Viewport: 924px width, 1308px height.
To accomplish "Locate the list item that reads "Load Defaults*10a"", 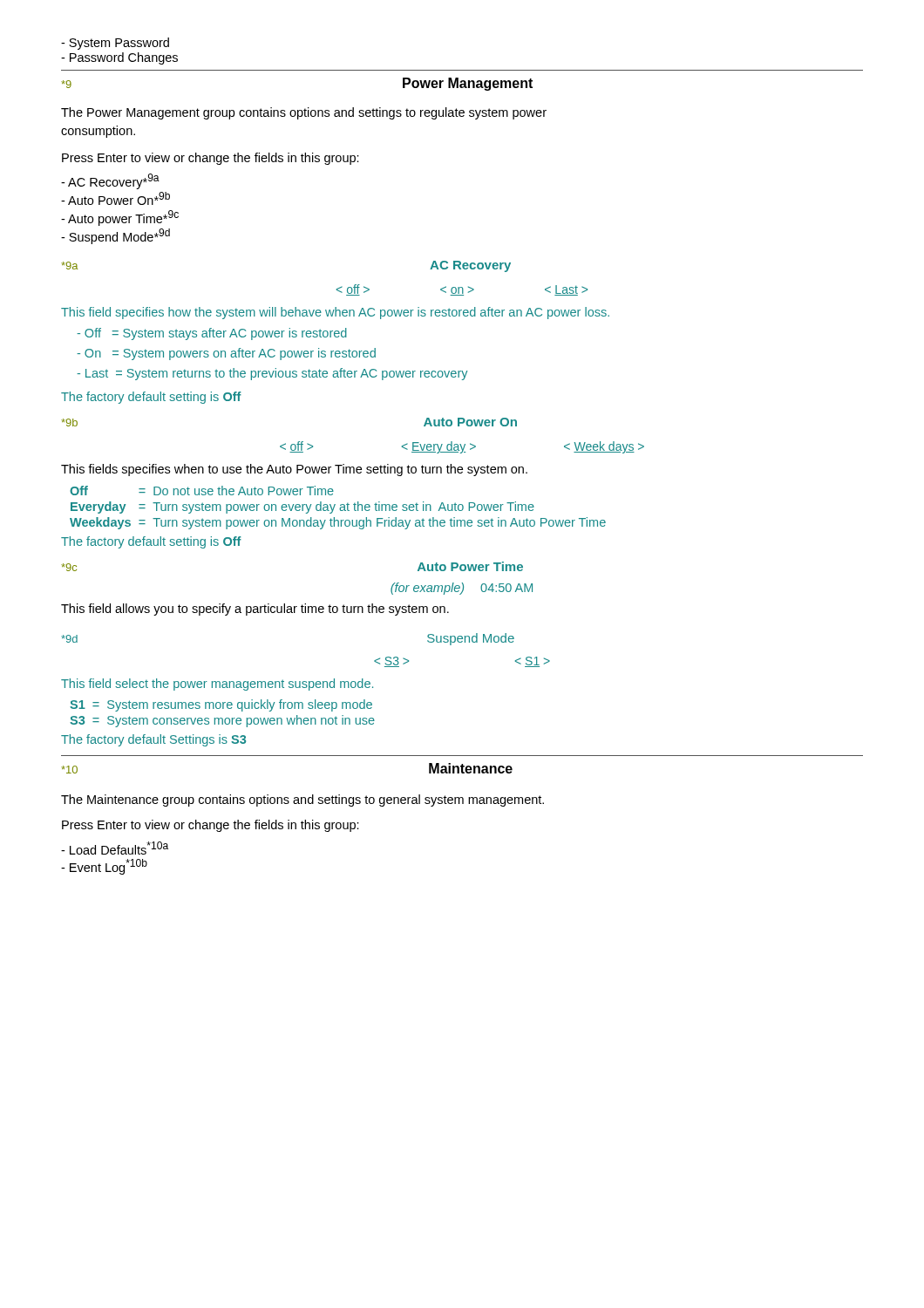I will click(115, 848).
